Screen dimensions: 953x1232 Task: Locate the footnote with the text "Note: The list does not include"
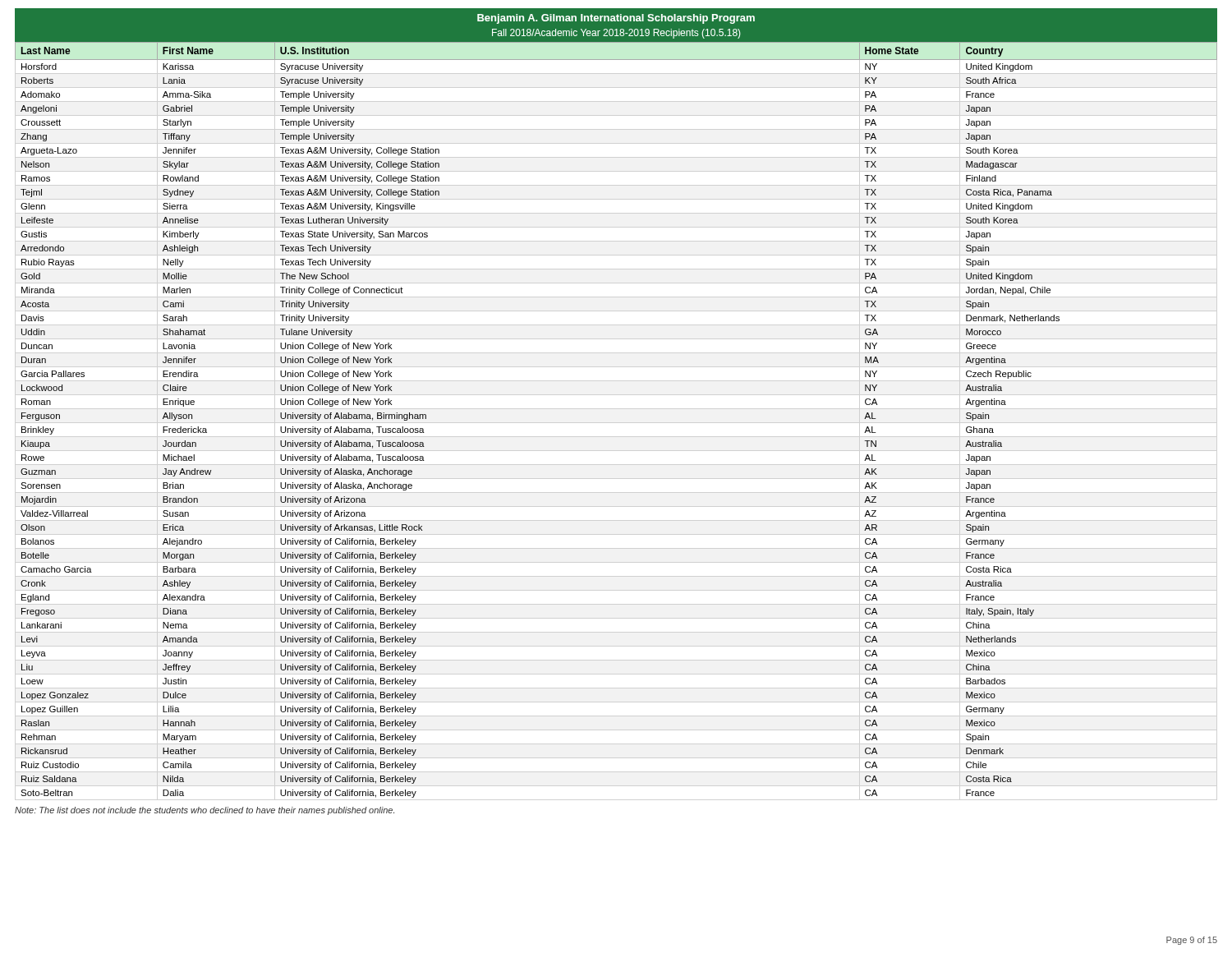point(205,810)
